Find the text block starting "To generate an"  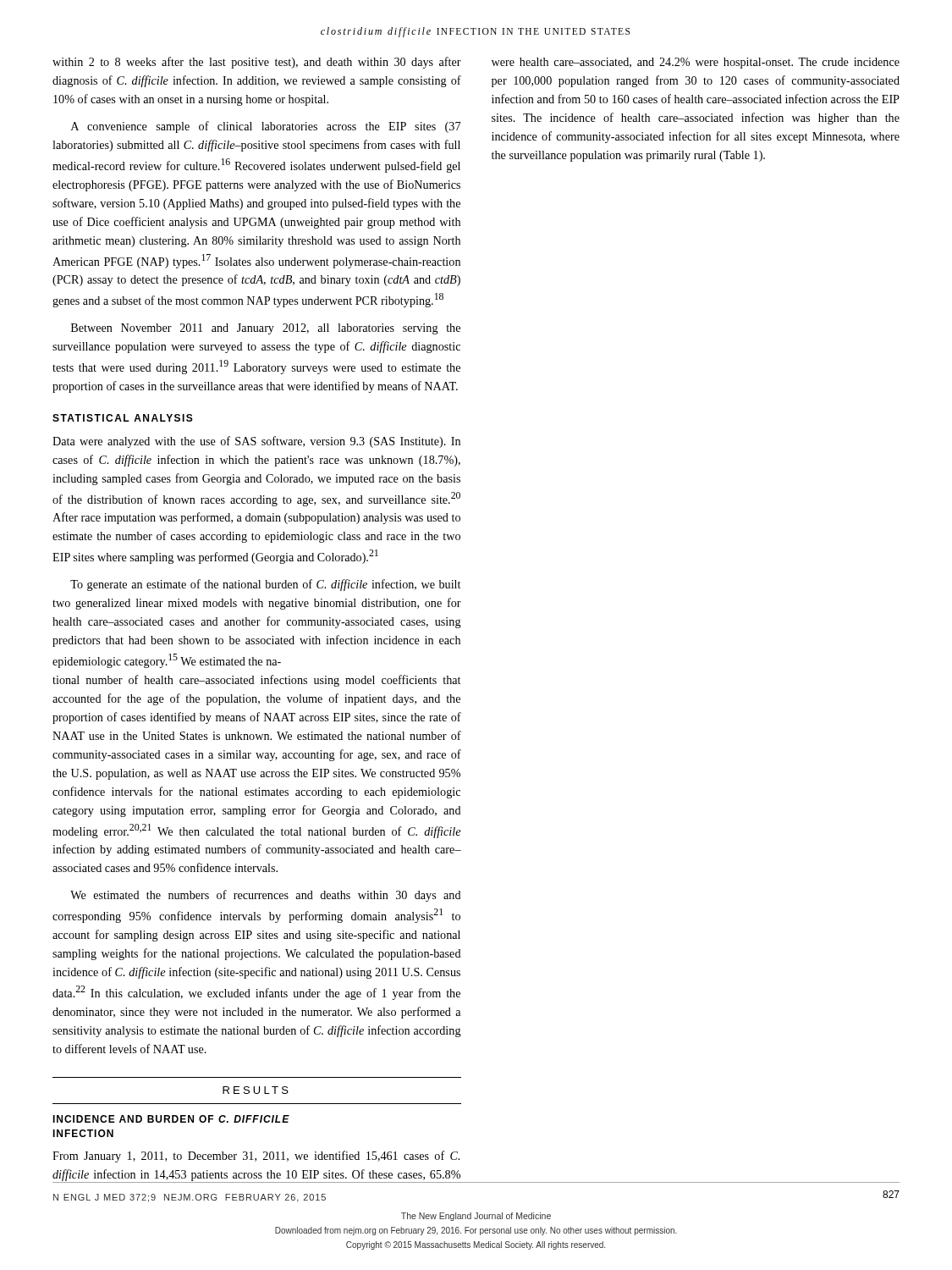click(x=257, y=623)
